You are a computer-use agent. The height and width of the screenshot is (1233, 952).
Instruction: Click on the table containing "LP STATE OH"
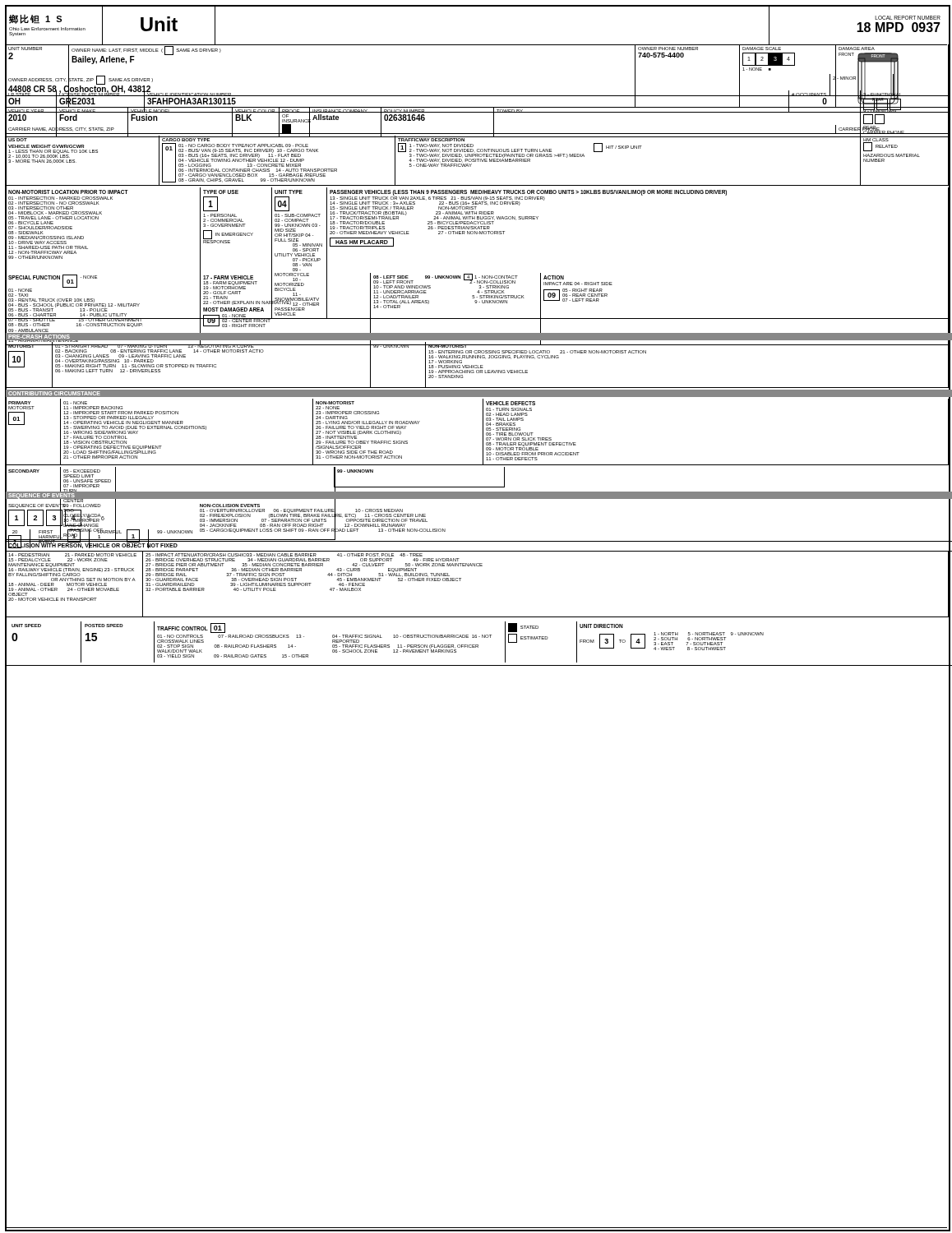point(477,101)
